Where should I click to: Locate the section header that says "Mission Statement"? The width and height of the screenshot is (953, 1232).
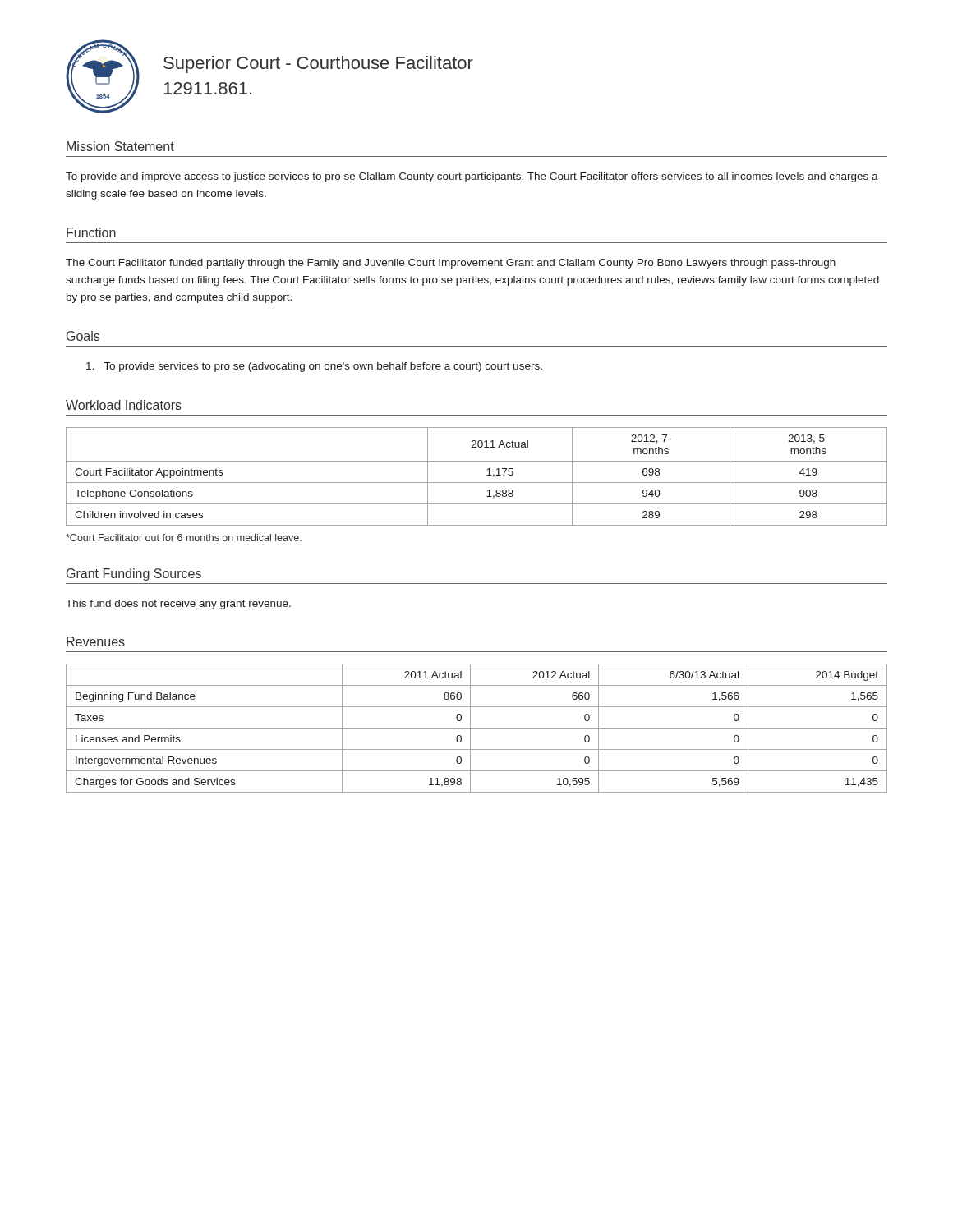pos(120,147)
